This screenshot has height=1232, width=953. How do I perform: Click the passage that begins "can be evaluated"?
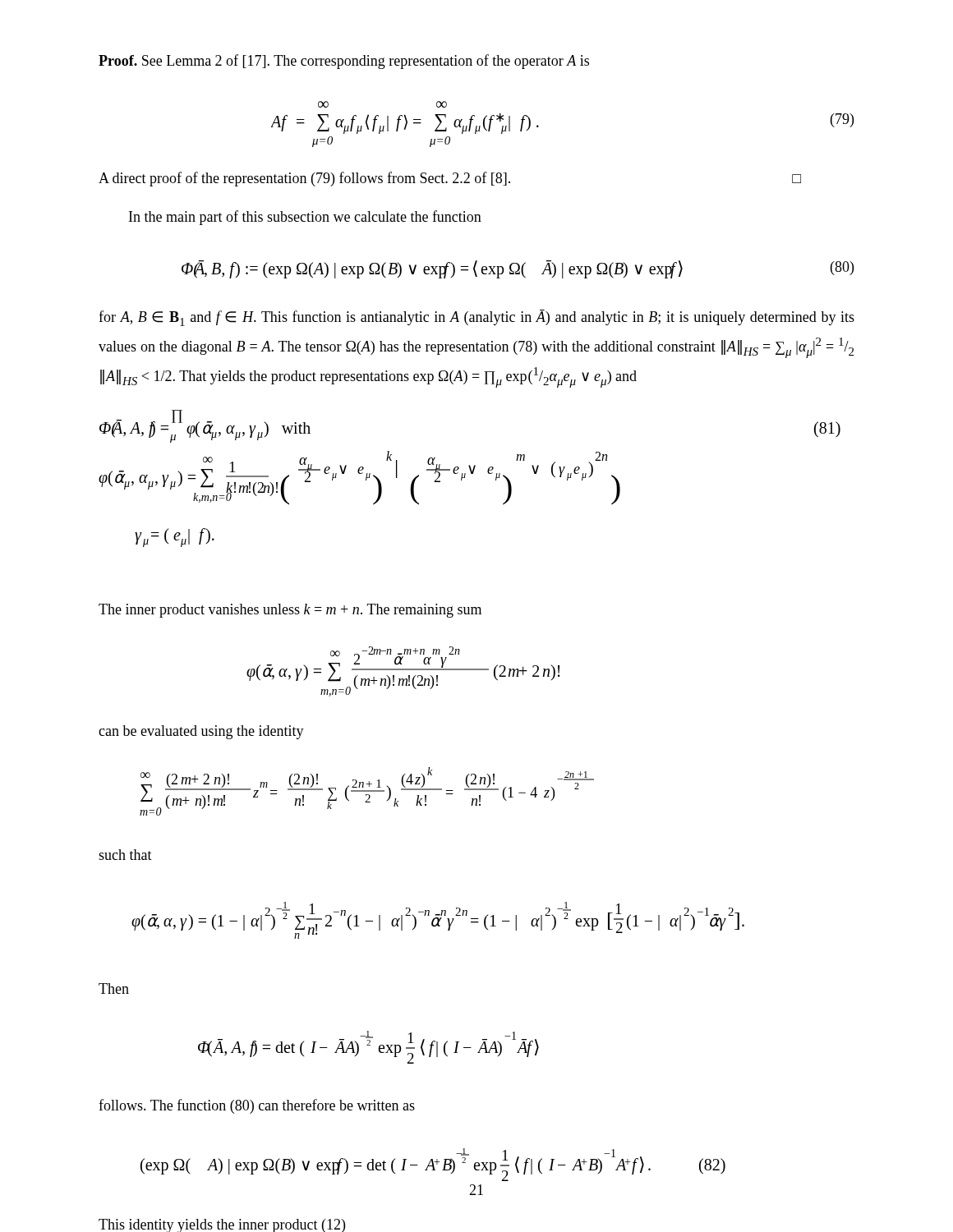click(201, 731)
